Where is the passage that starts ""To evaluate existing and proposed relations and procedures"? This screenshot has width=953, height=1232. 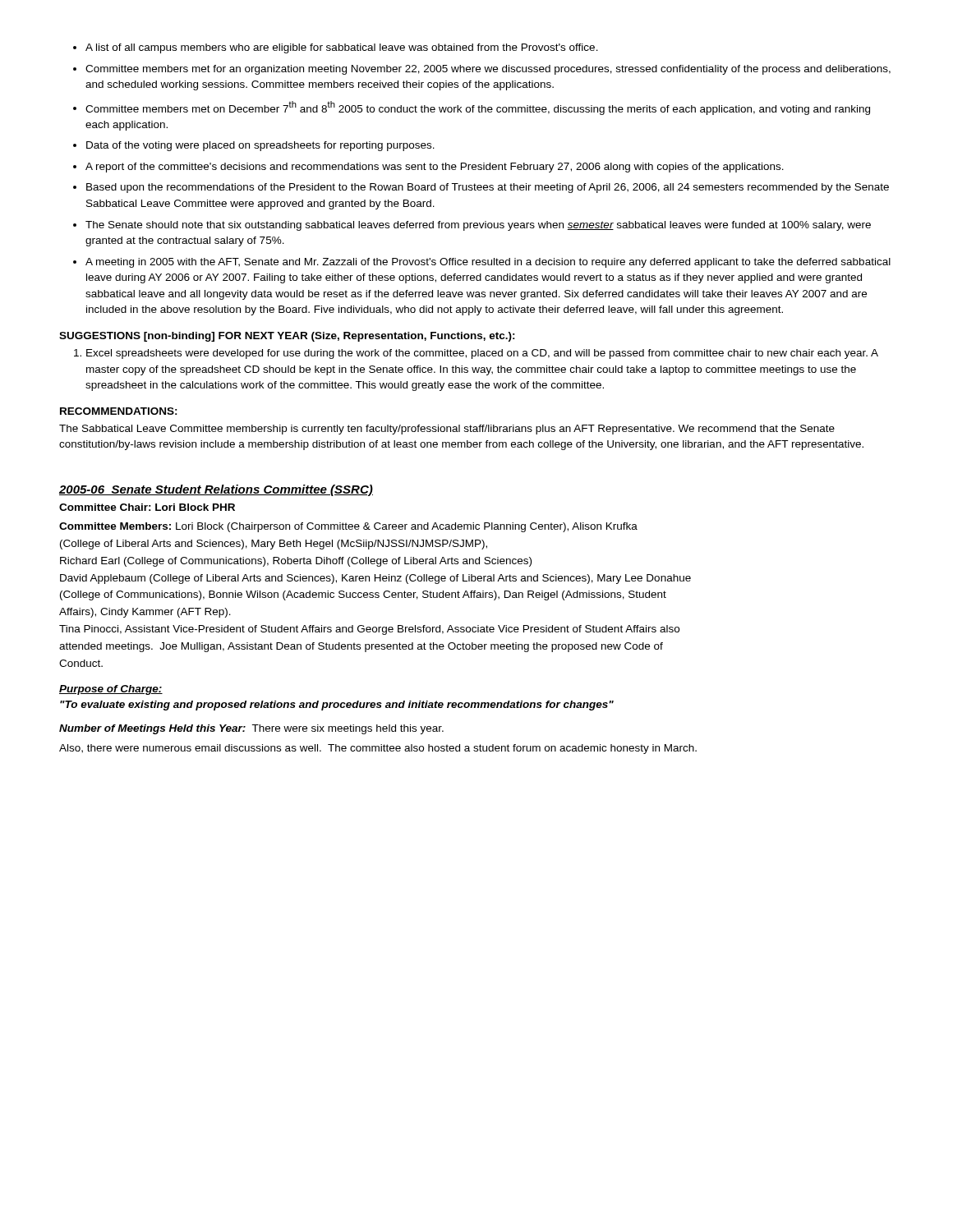(336, 704)
